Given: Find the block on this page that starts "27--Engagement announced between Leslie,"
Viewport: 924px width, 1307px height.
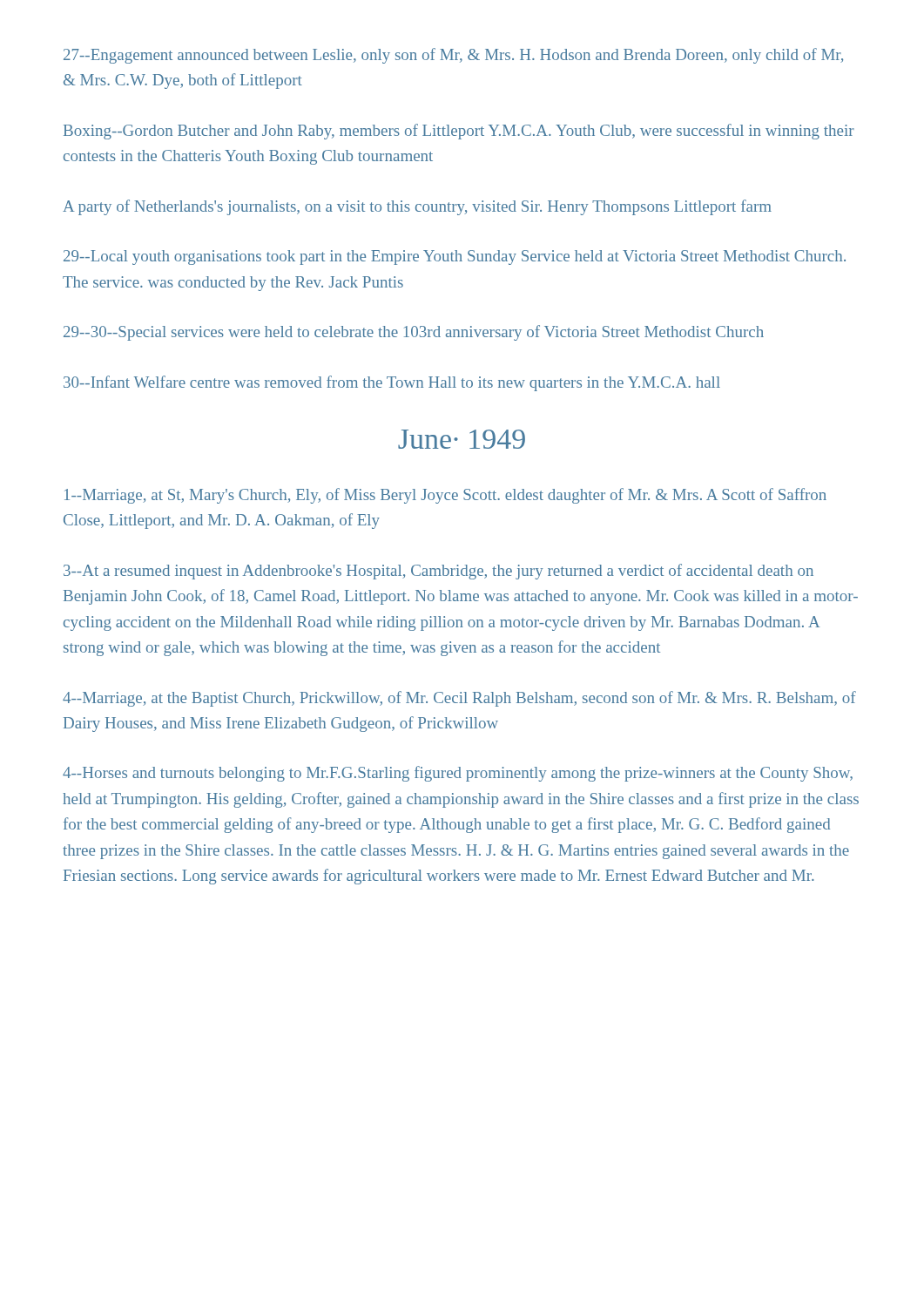Looking at the screenshot, I should (x=454, y=67).
